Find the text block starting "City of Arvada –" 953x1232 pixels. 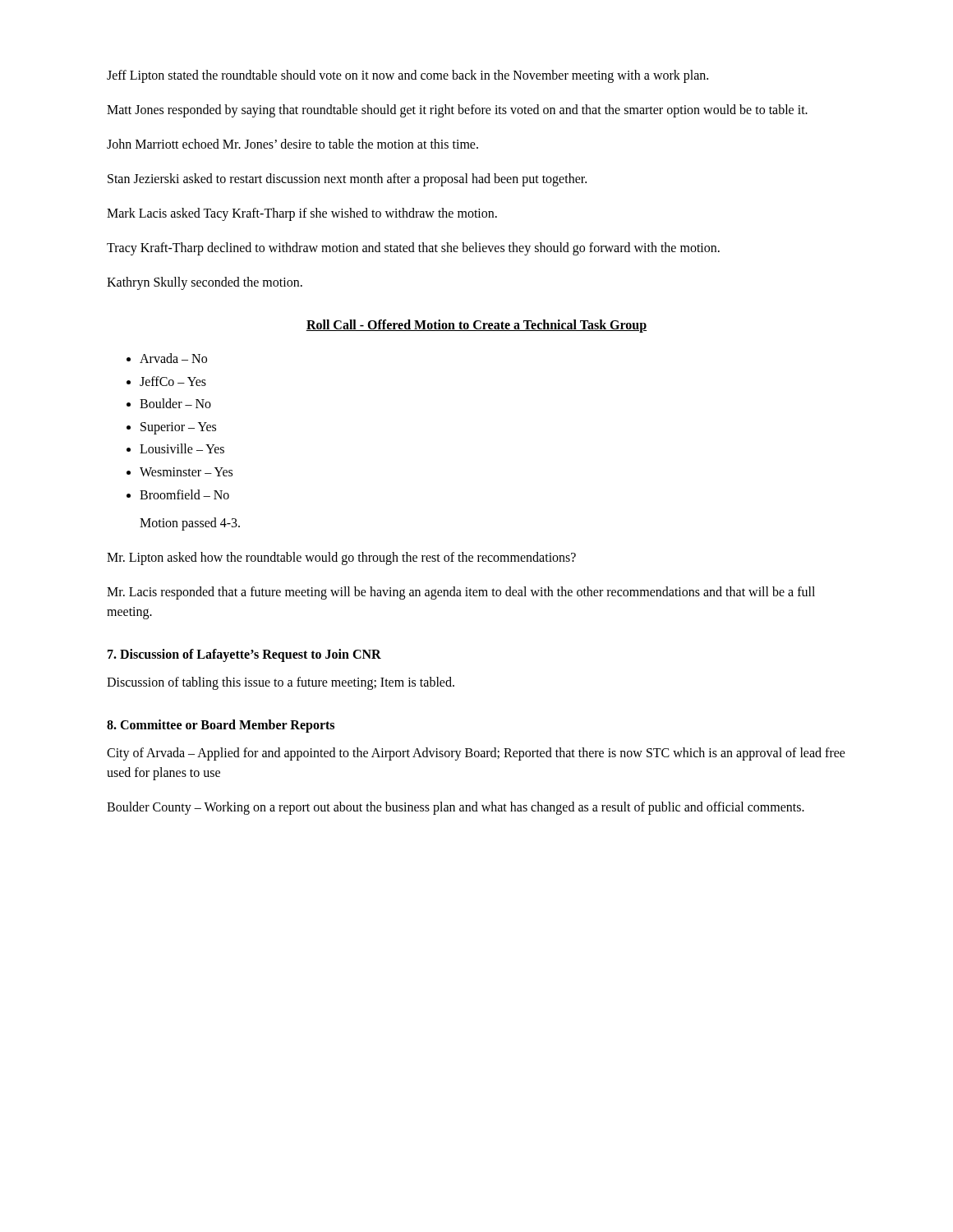(476, 763)
